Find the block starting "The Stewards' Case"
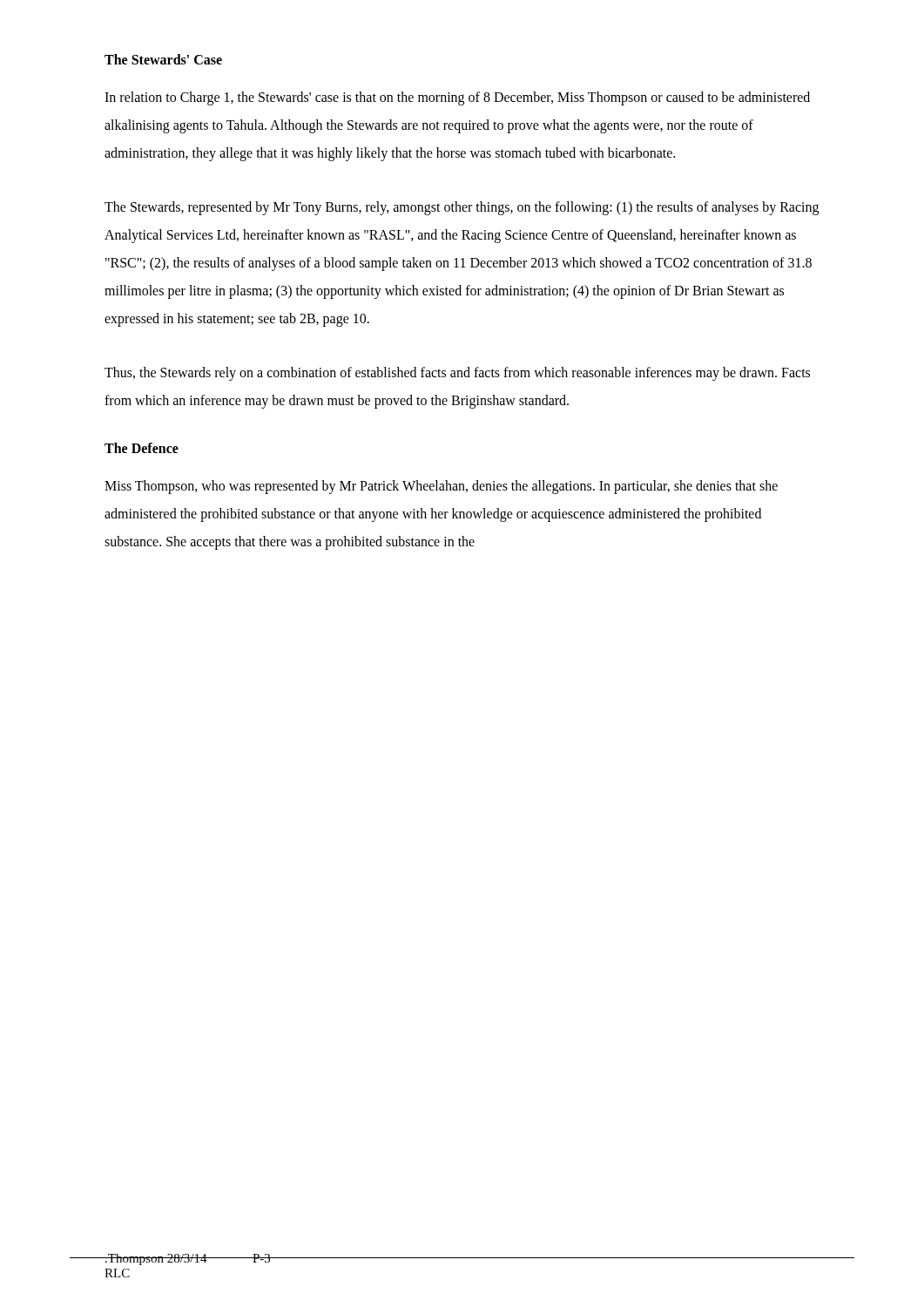The height and width of the screenshot is (1307, 924). point(163,60)
